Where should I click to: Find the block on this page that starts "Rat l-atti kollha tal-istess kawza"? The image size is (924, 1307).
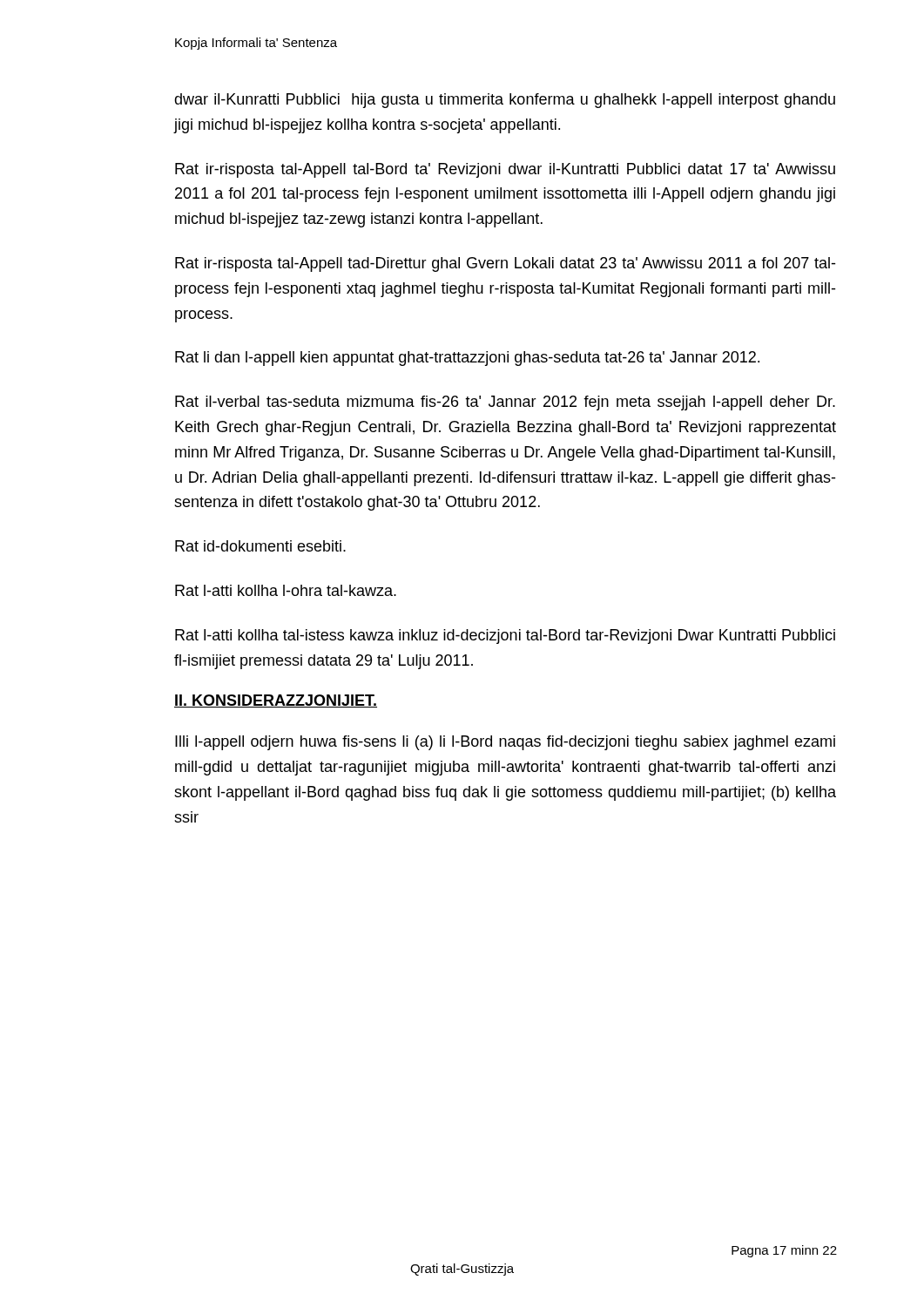pyautogui.click(x=505, y=648)
